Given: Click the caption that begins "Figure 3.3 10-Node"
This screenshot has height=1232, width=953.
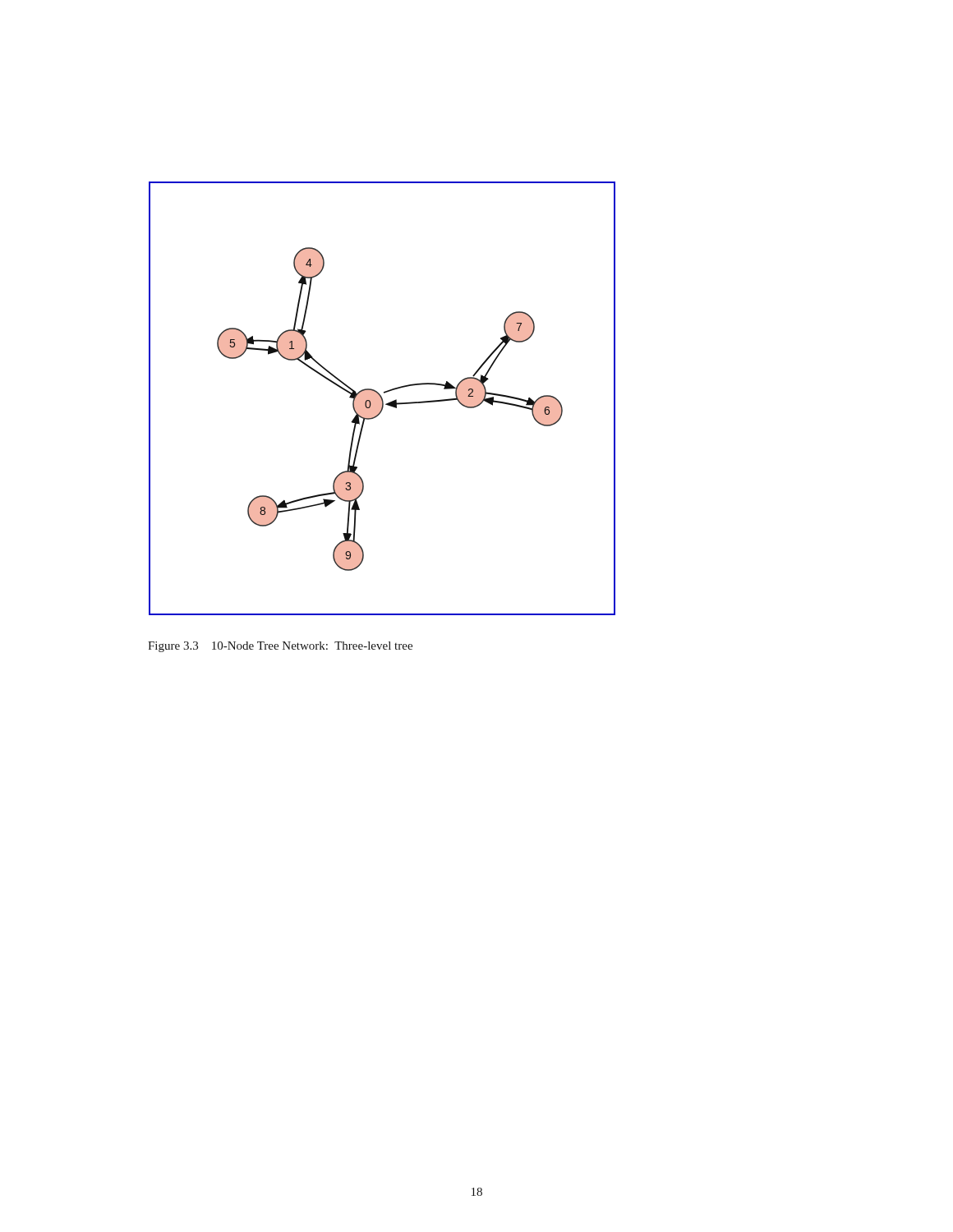Looking at the screenshot, I should pos(280,646).
